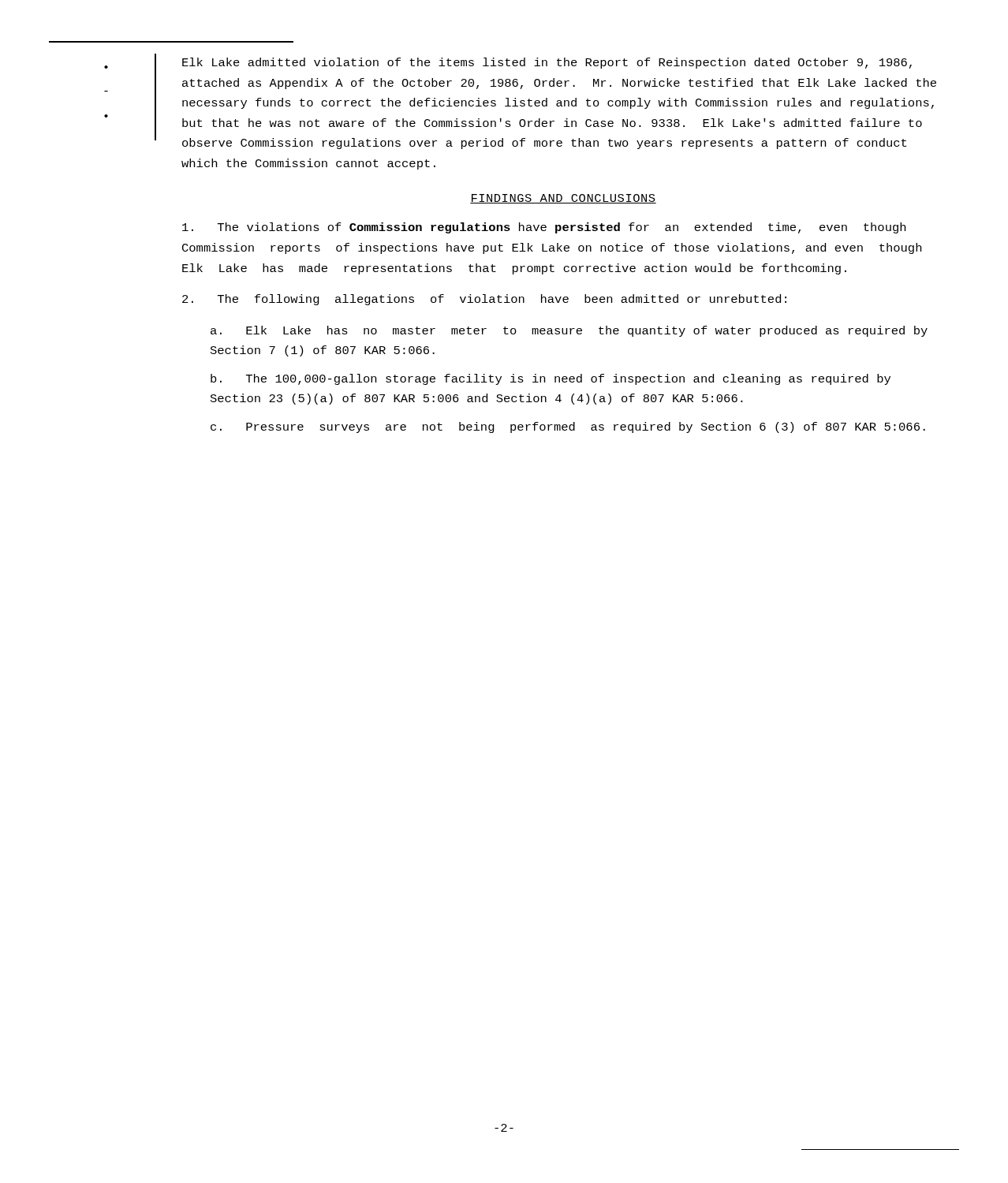Click where it says "FINDINGS AND CONCLUSIONS"
Image resolution: width=1008 pixels, height=1183 pixels.
[563, 199]
